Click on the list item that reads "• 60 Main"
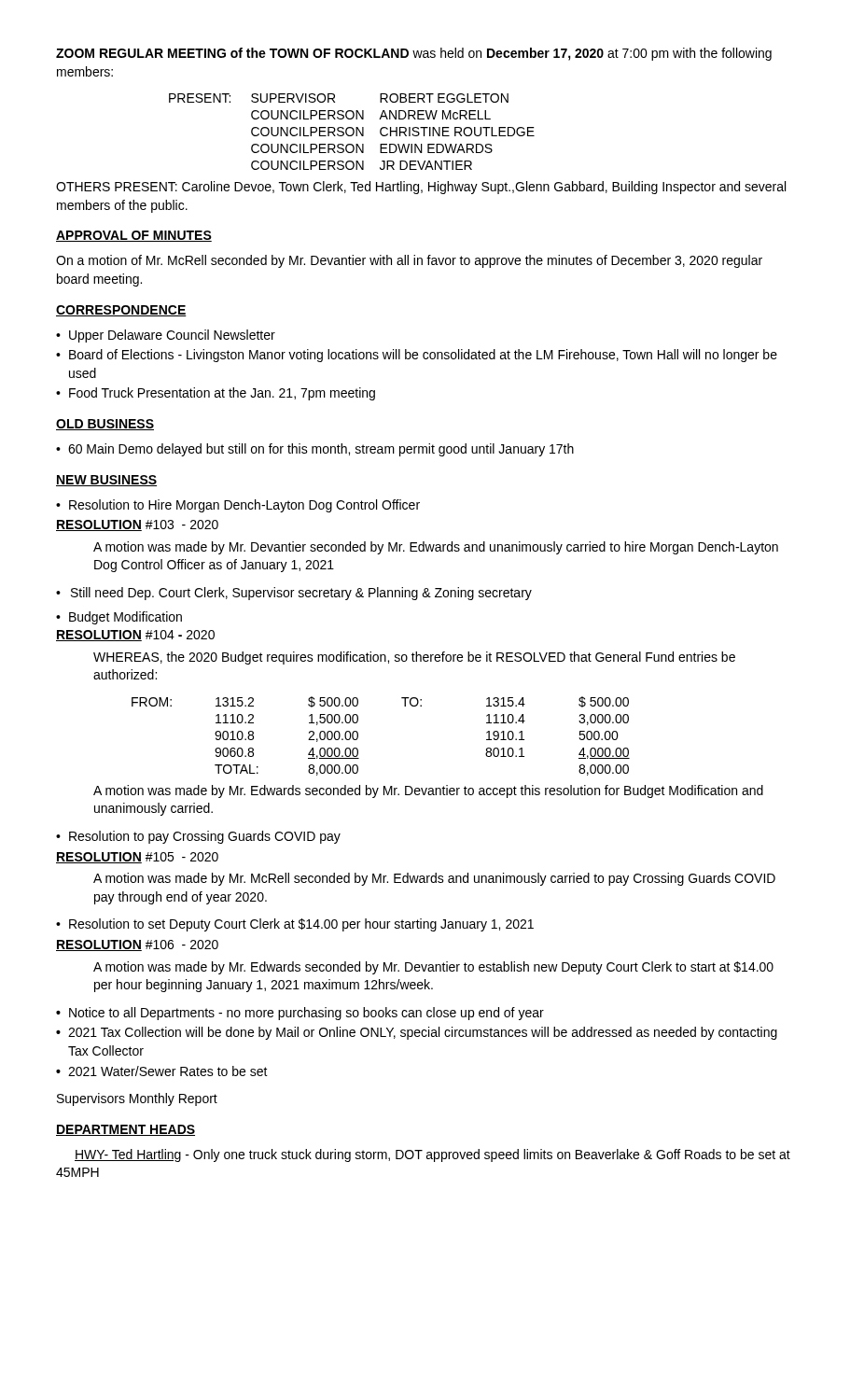Viewport: 850px width, 1400px height. click(x=315, y=450)
